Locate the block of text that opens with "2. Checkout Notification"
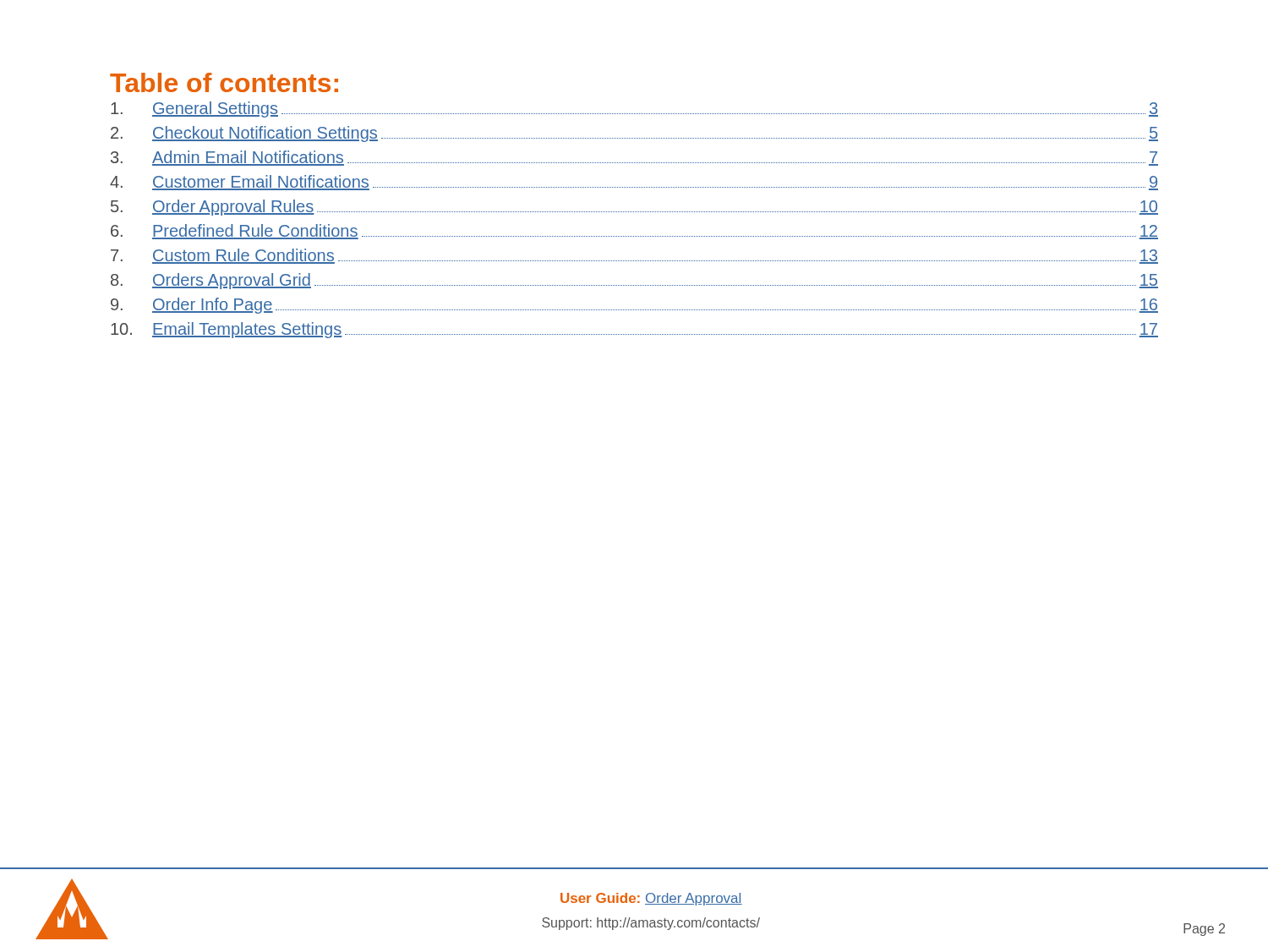 (x=634, y=133)
